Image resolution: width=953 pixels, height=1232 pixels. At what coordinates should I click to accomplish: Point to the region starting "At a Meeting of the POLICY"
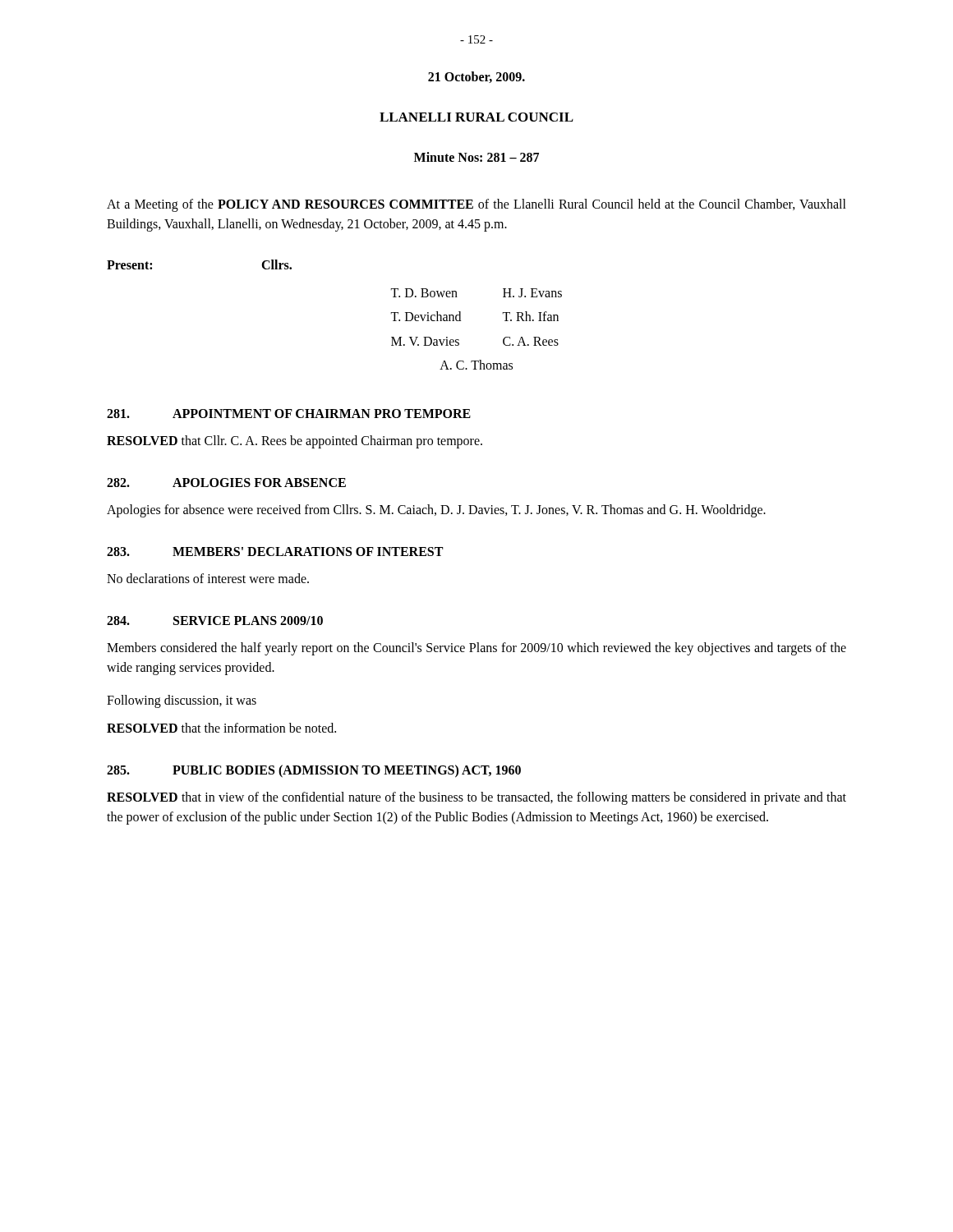point(476,214)
